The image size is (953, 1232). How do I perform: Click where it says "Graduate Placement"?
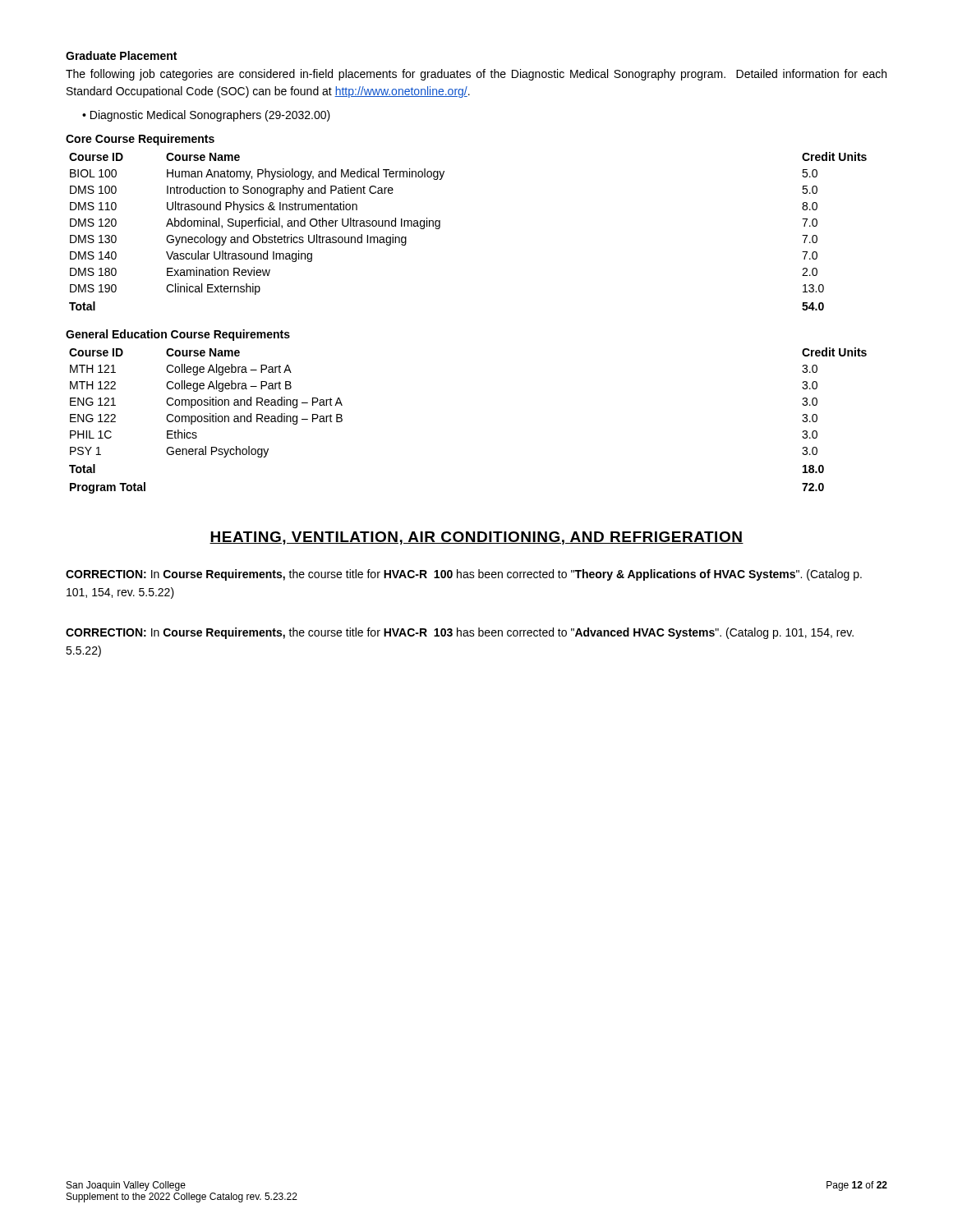[121, 56]
